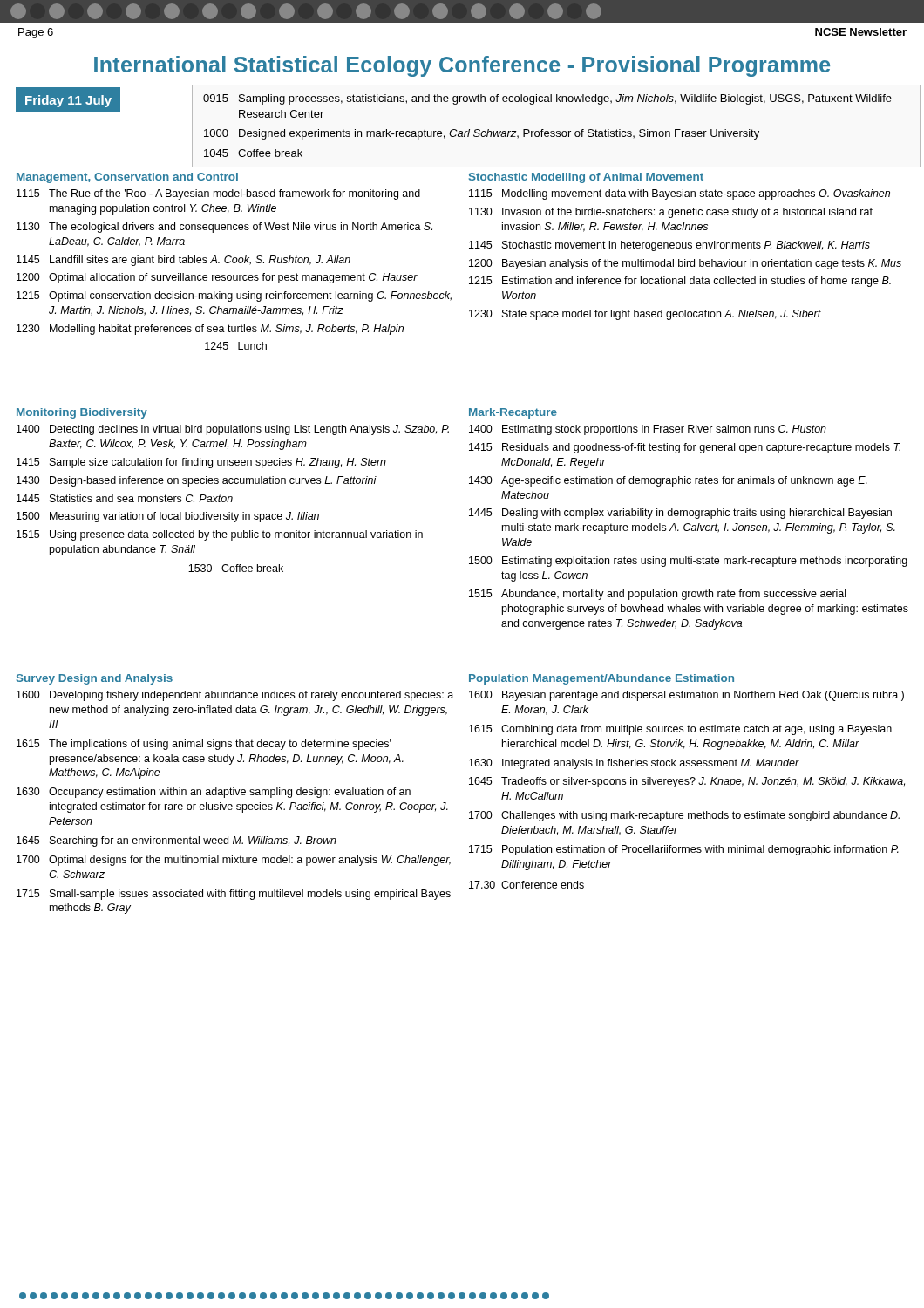Select the section header that reads "Management, Conservation and Control"

pyautogui.click(x=127, y=177)
